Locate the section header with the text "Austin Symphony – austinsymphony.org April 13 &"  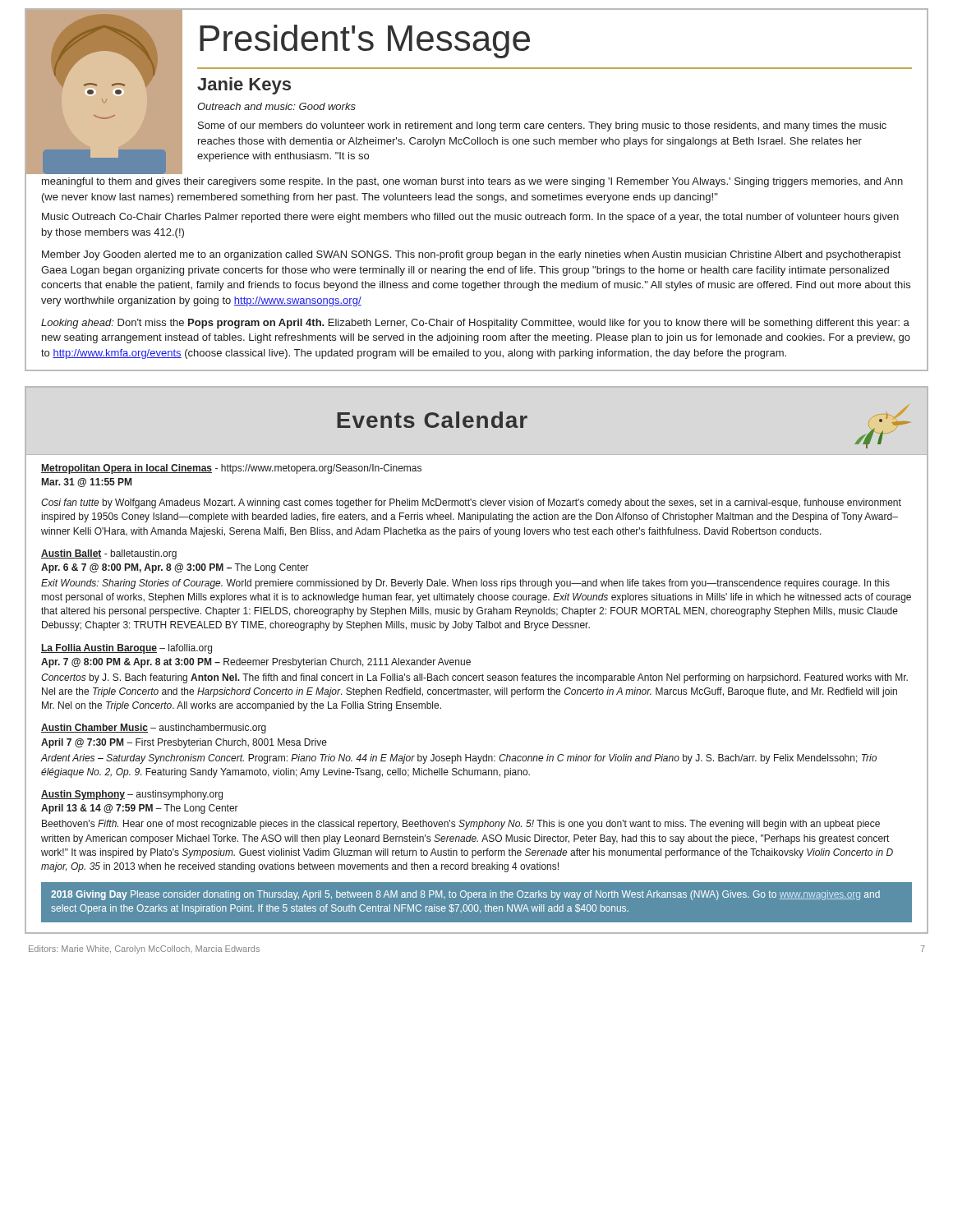[x=140, y=801]
